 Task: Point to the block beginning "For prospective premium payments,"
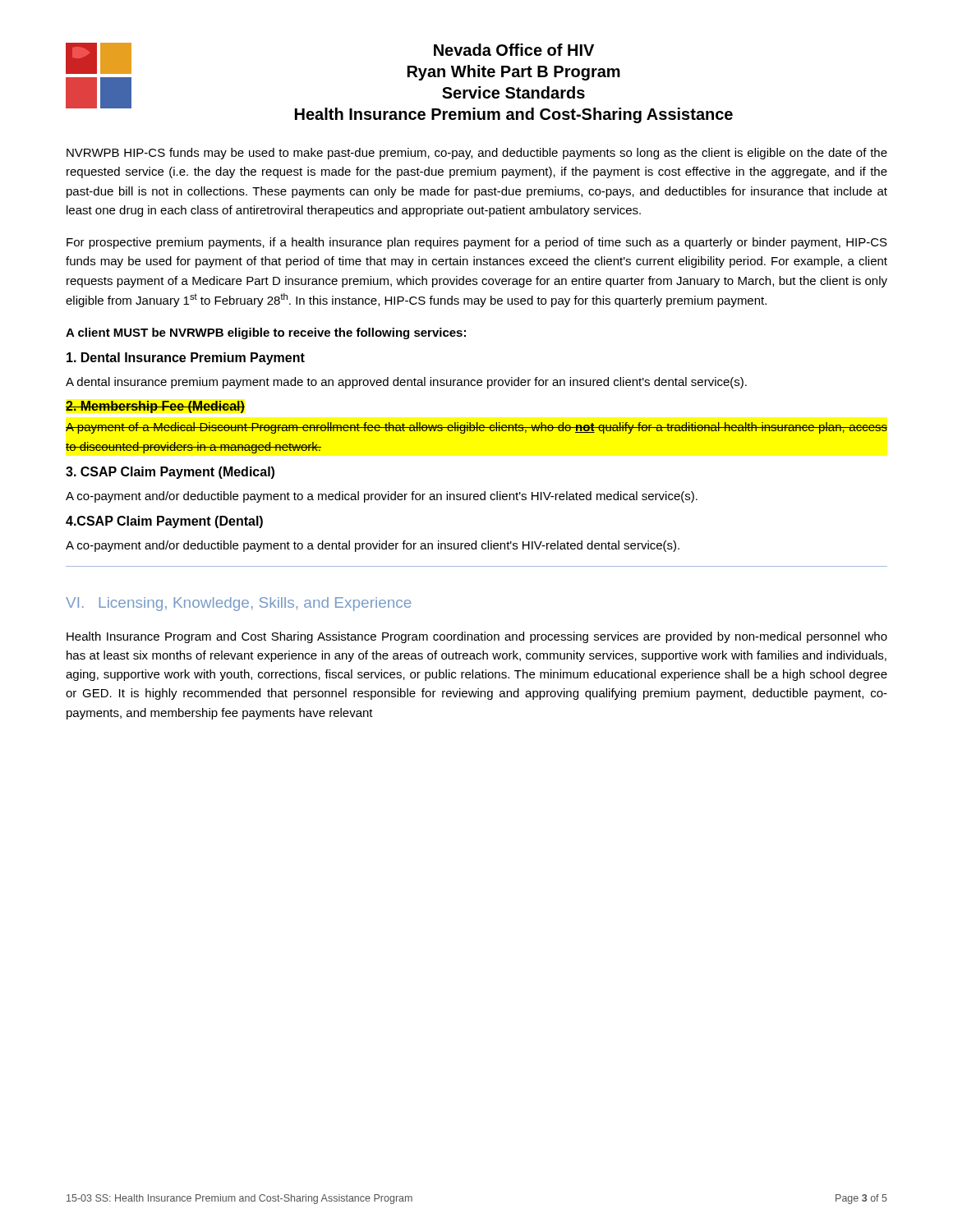point(476,271)
